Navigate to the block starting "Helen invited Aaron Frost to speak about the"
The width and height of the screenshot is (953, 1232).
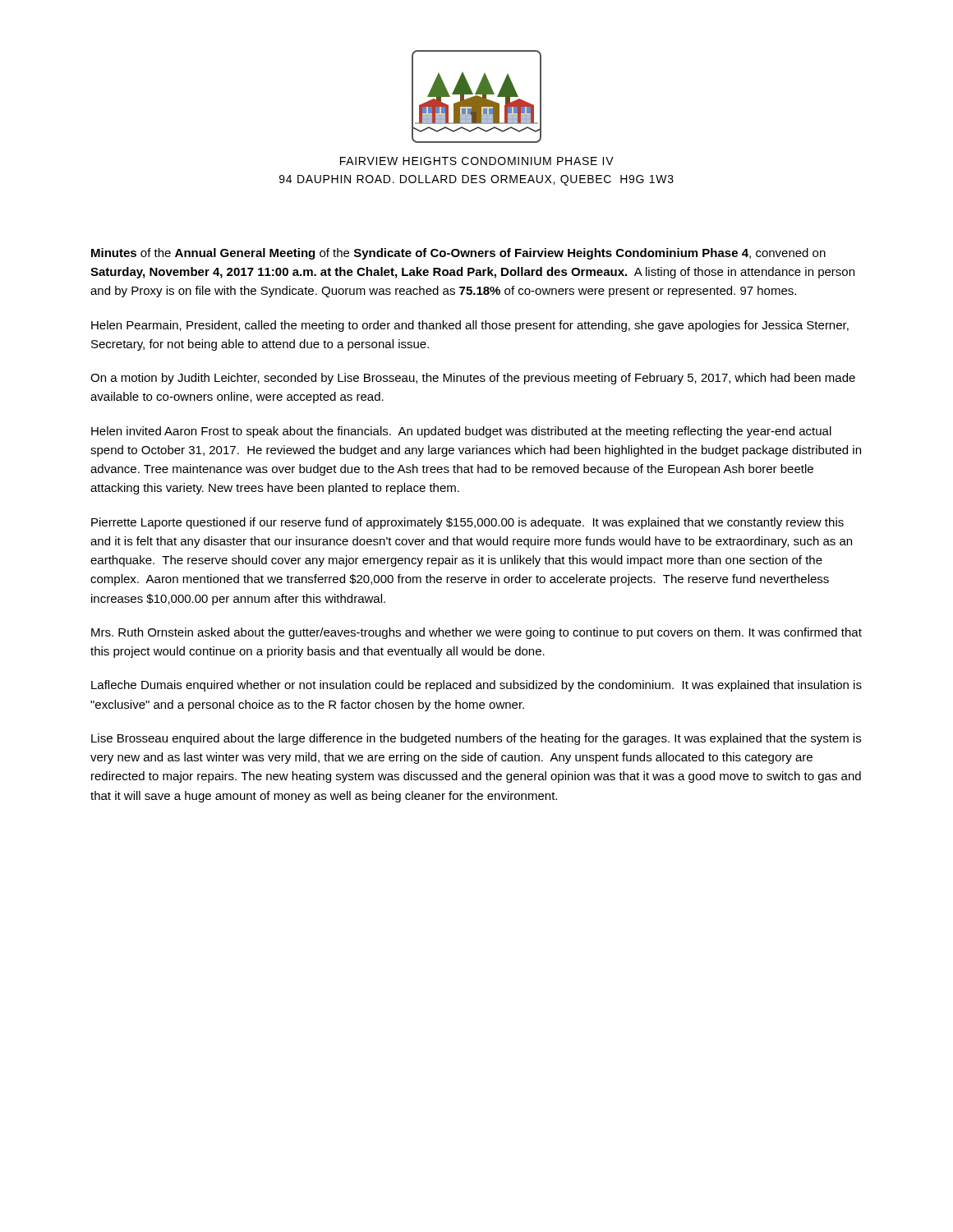476,459
